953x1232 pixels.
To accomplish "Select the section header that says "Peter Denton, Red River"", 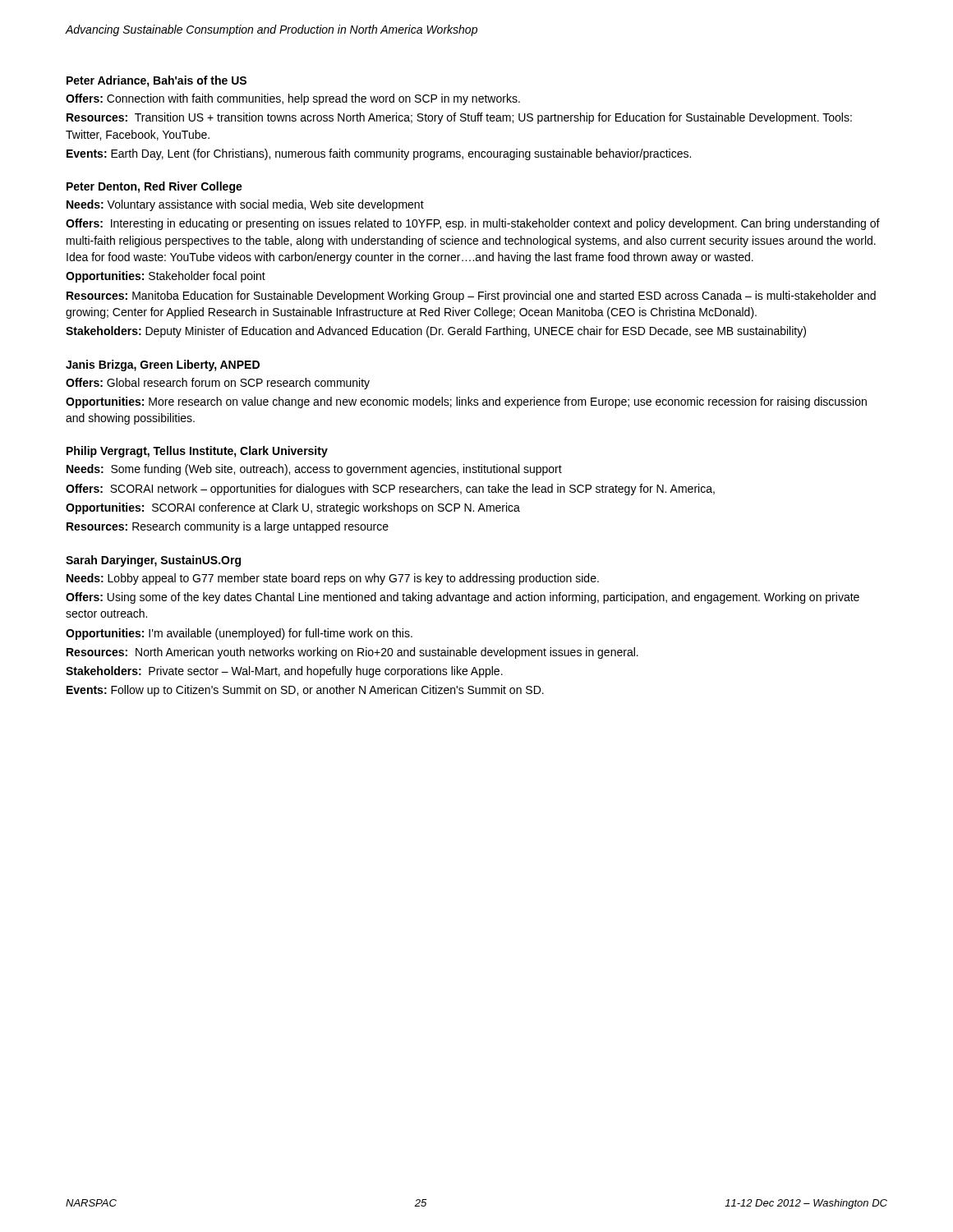I will point(154,187).
